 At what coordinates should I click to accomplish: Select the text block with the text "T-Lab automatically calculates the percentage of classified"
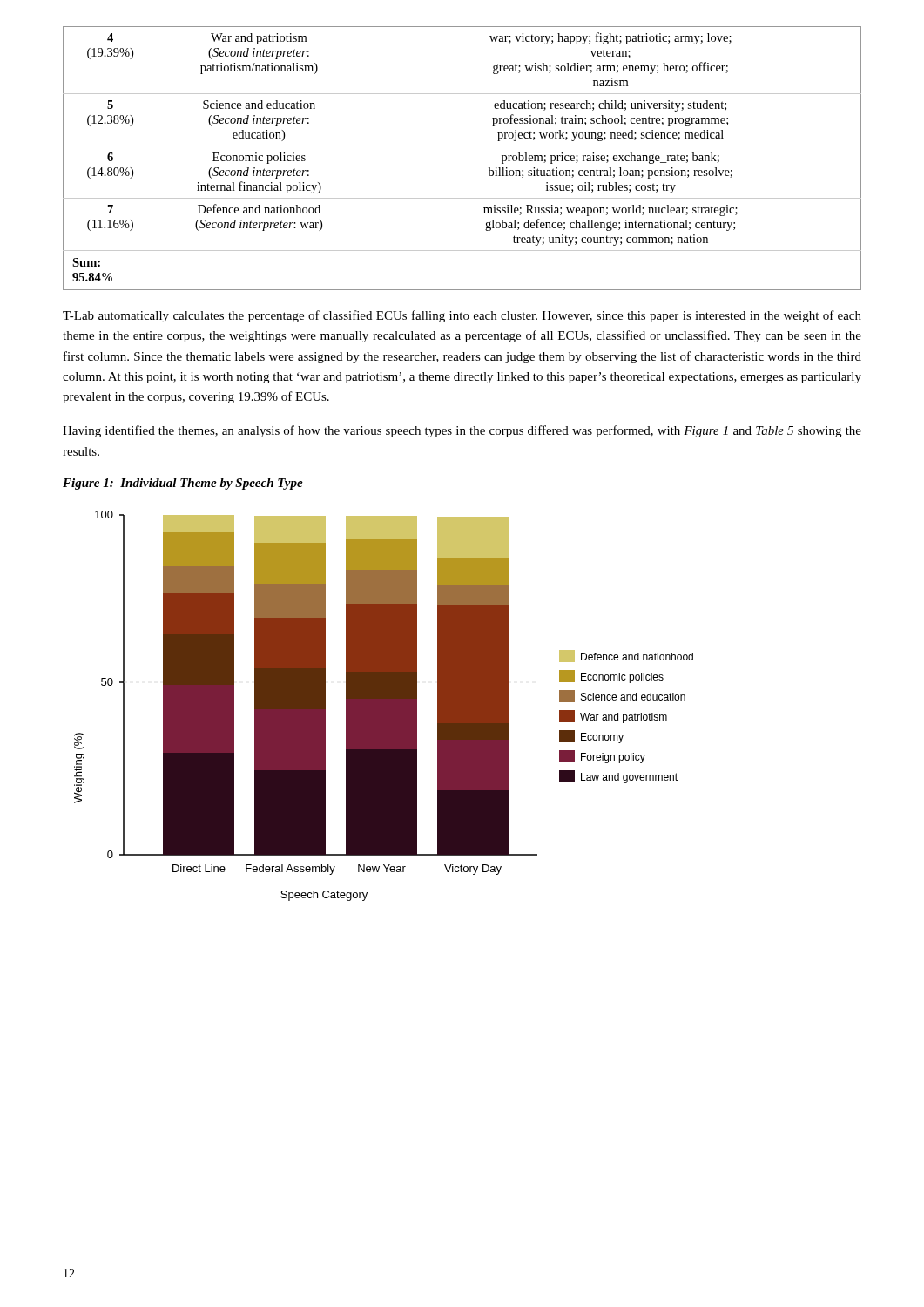pos(462,356)
